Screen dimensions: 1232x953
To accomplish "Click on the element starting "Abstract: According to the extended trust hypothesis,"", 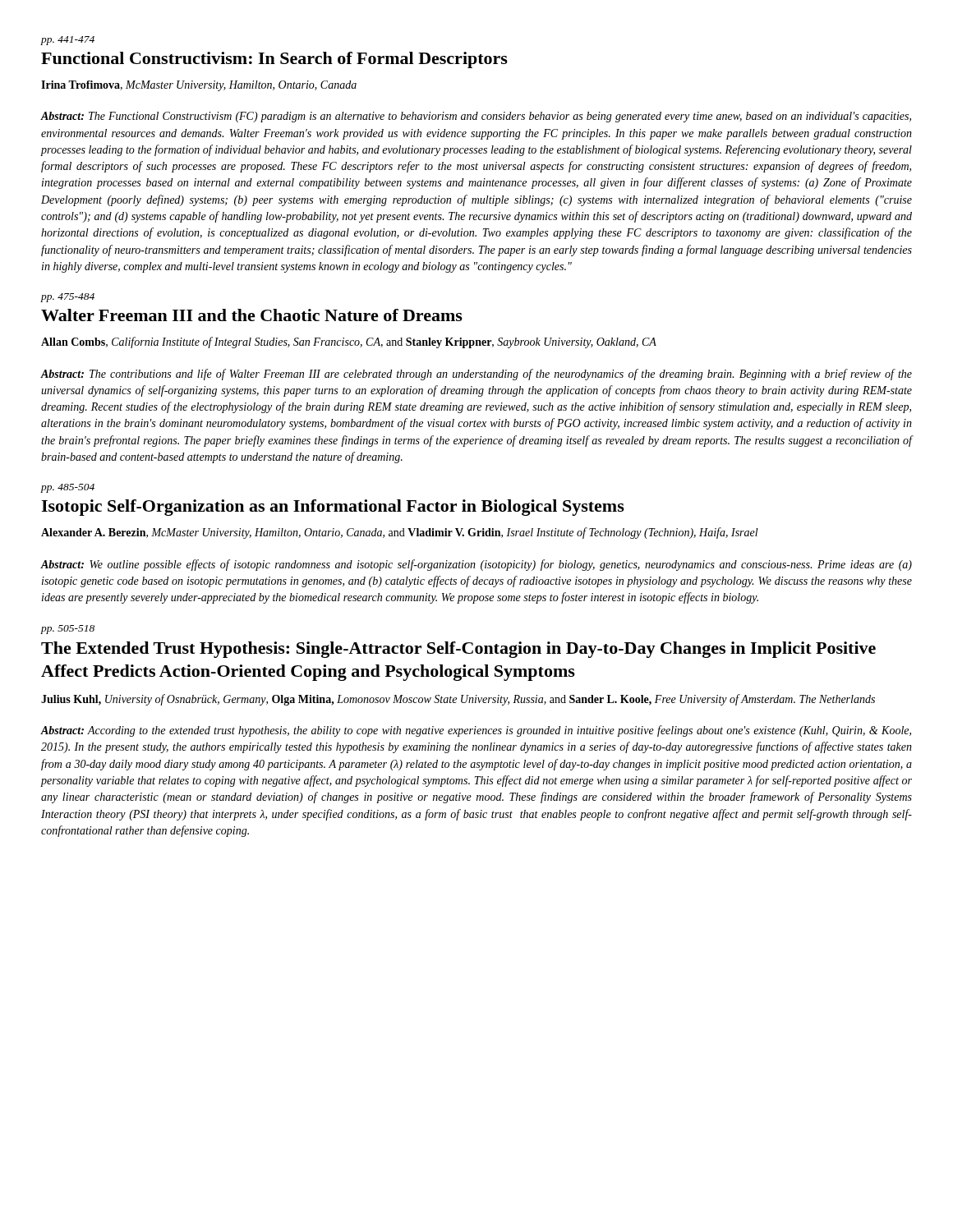I will pyautogui.click(x=476, y=781).
